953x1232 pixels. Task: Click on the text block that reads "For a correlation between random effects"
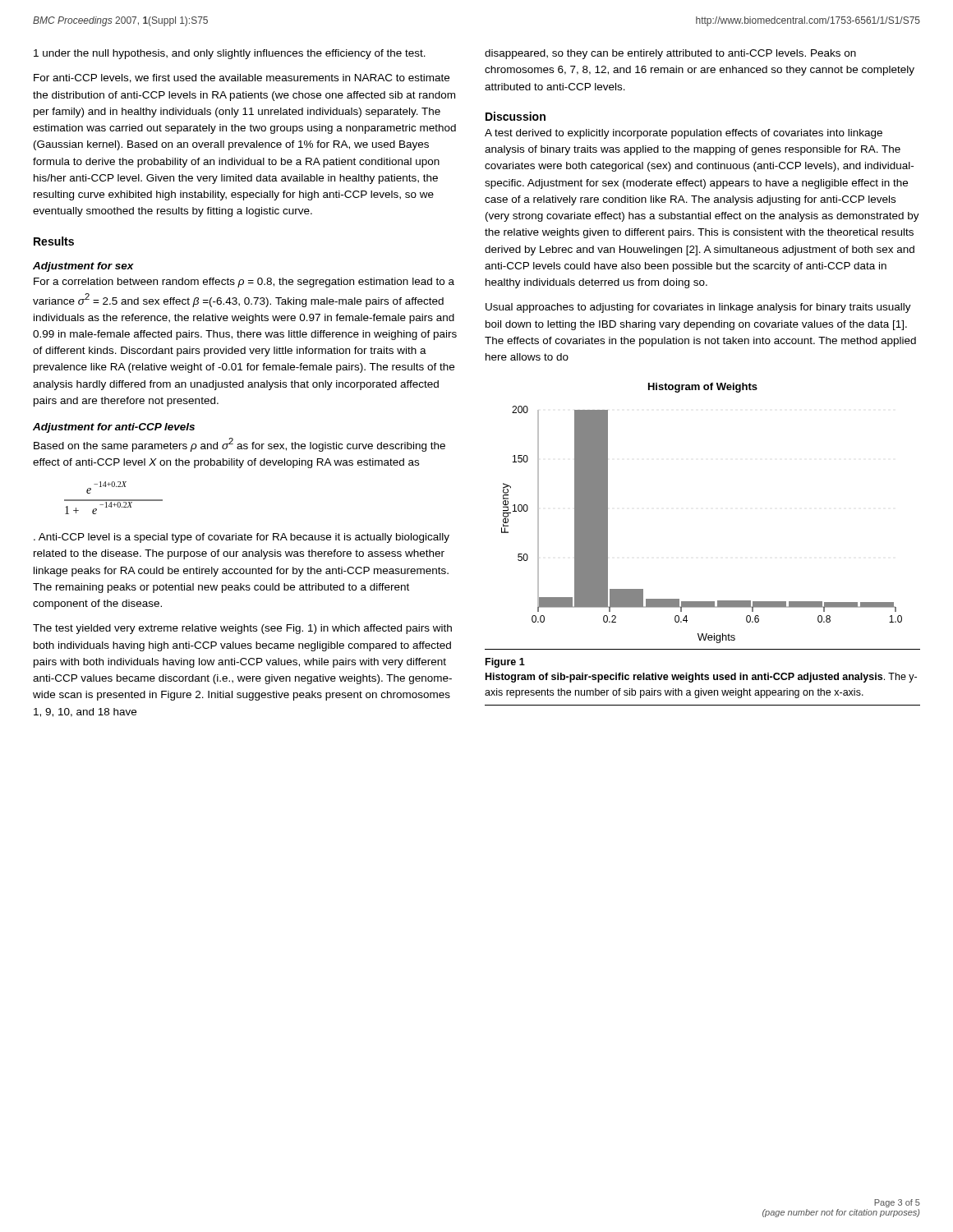(x=246, y=341)
